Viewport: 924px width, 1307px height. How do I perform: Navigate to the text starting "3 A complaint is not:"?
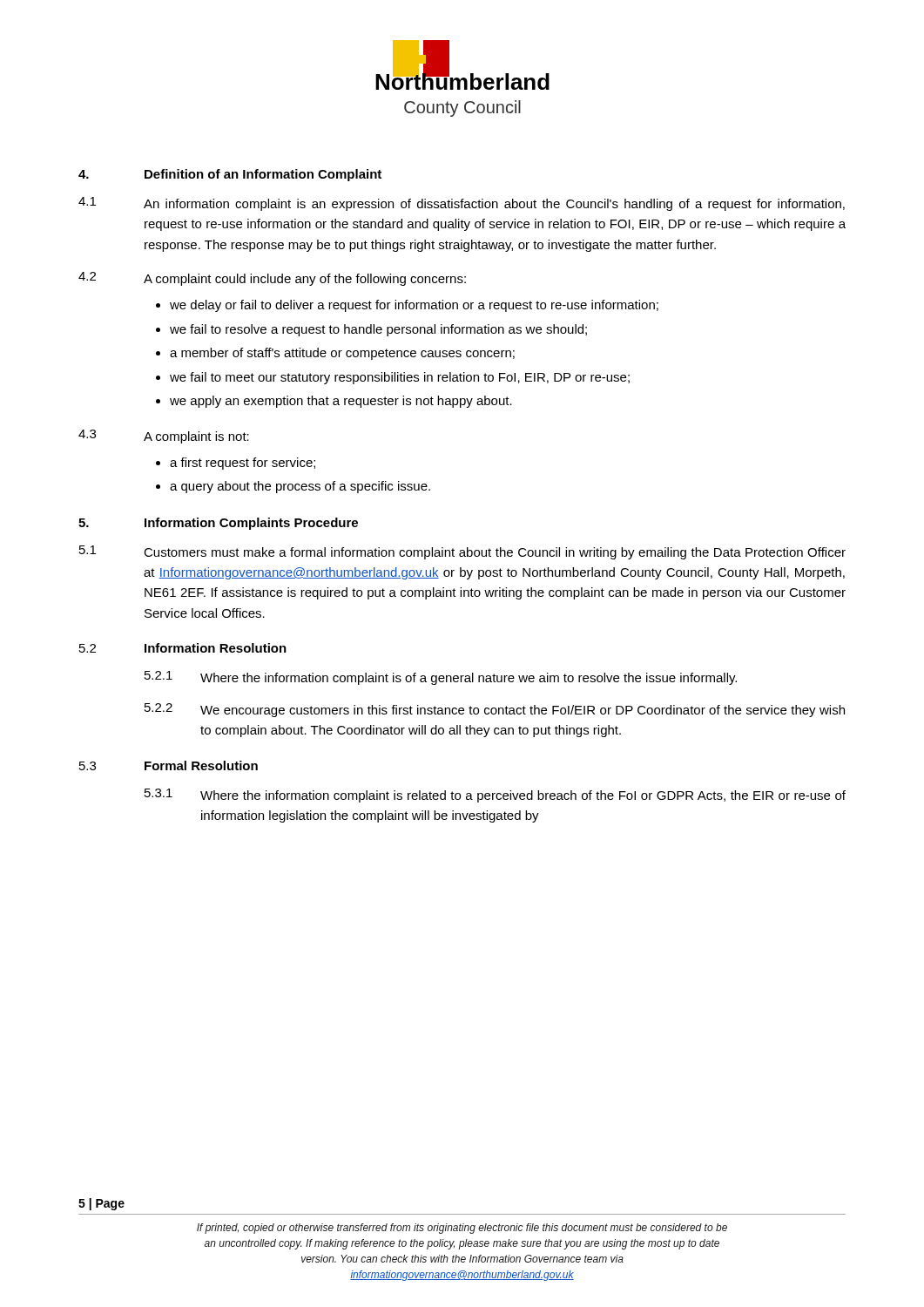[x=164, y=437]
